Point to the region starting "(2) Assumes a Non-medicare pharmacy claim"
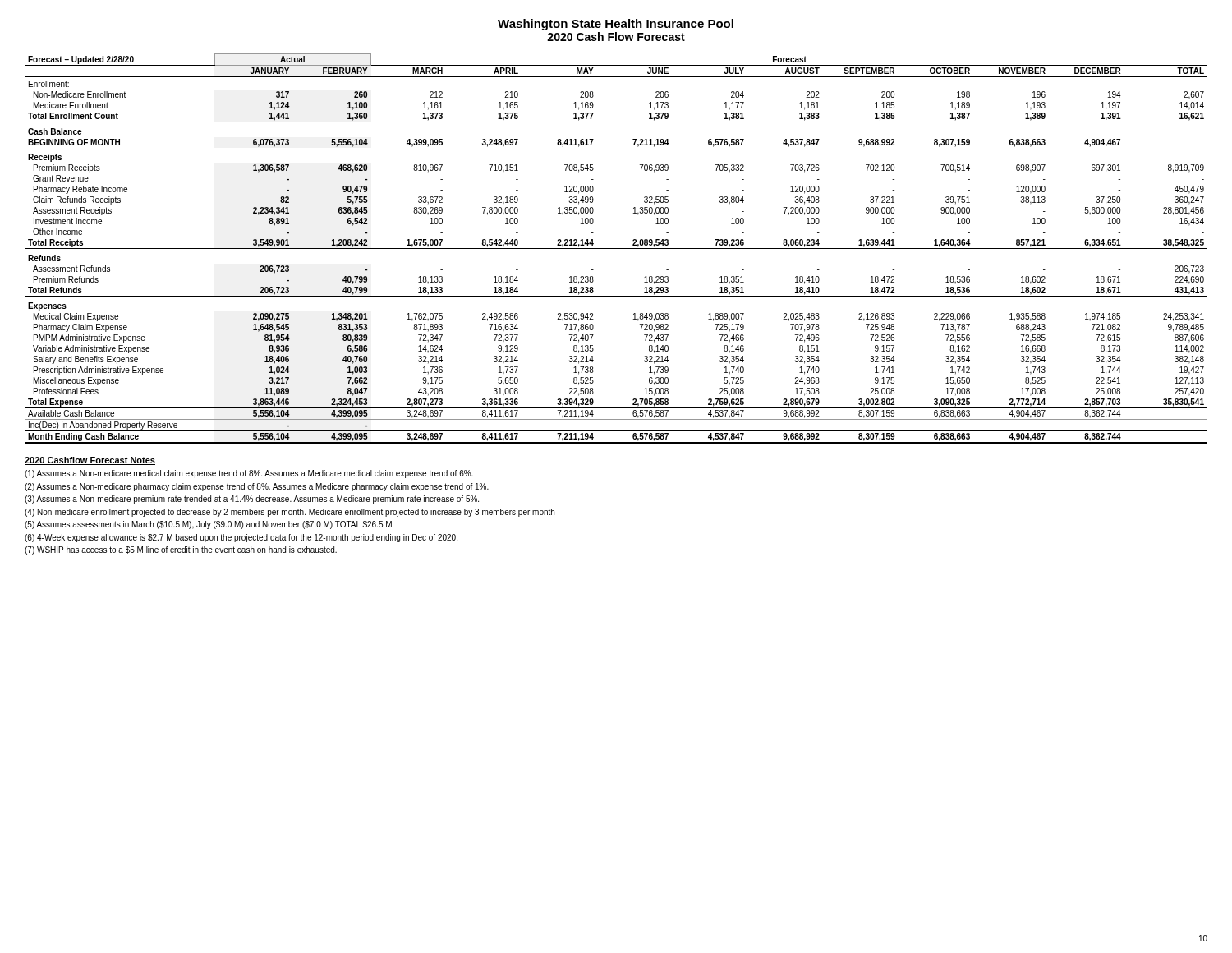Screen dimensions: 953x1232 click(x=257, y=486)
